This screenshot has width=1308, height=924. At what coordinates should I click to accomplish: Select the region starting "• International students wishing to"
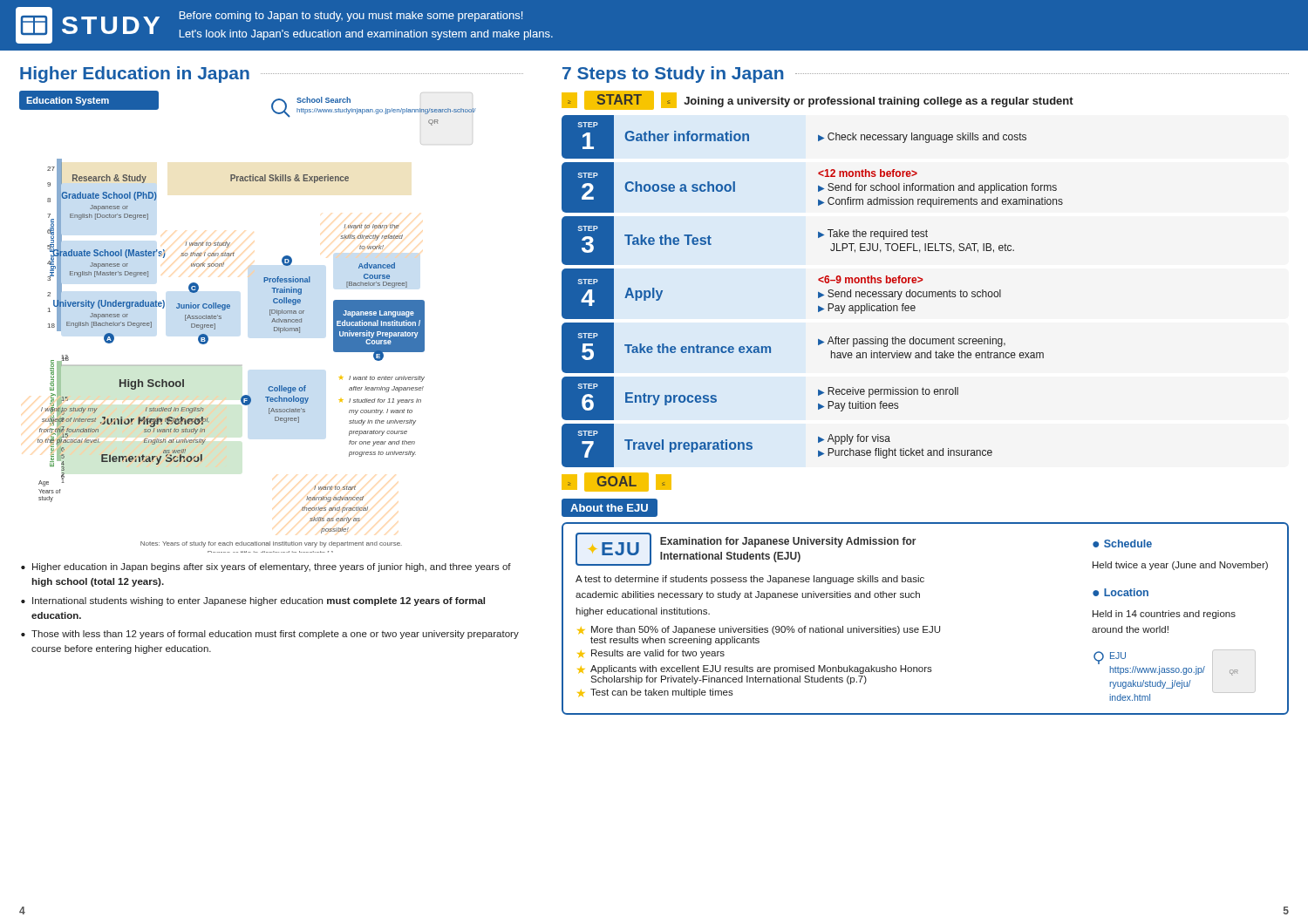pyautogui.click(x=253, y=607)
